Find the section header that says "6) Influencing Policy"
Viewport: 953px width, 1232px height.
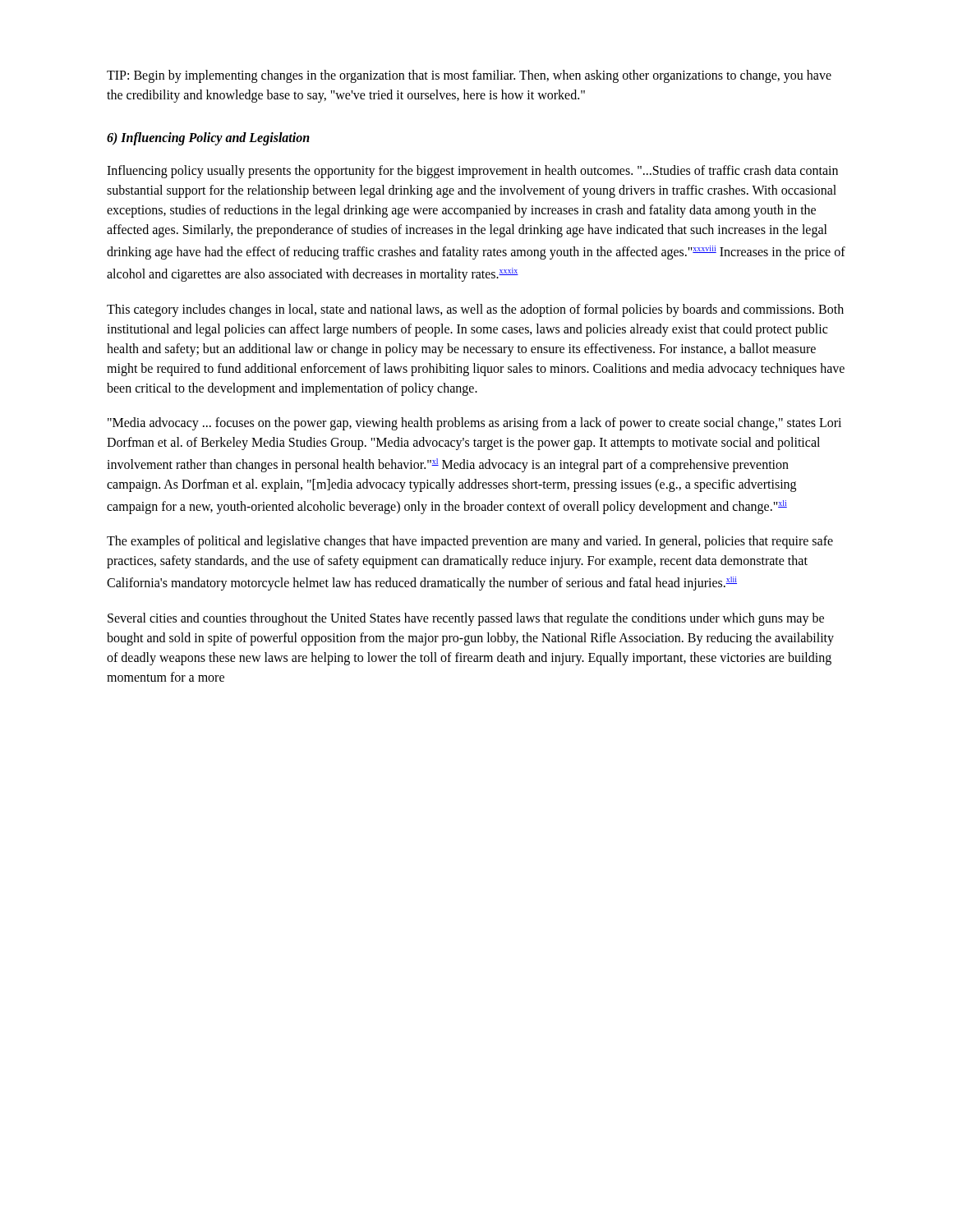(x=208, y=138)
